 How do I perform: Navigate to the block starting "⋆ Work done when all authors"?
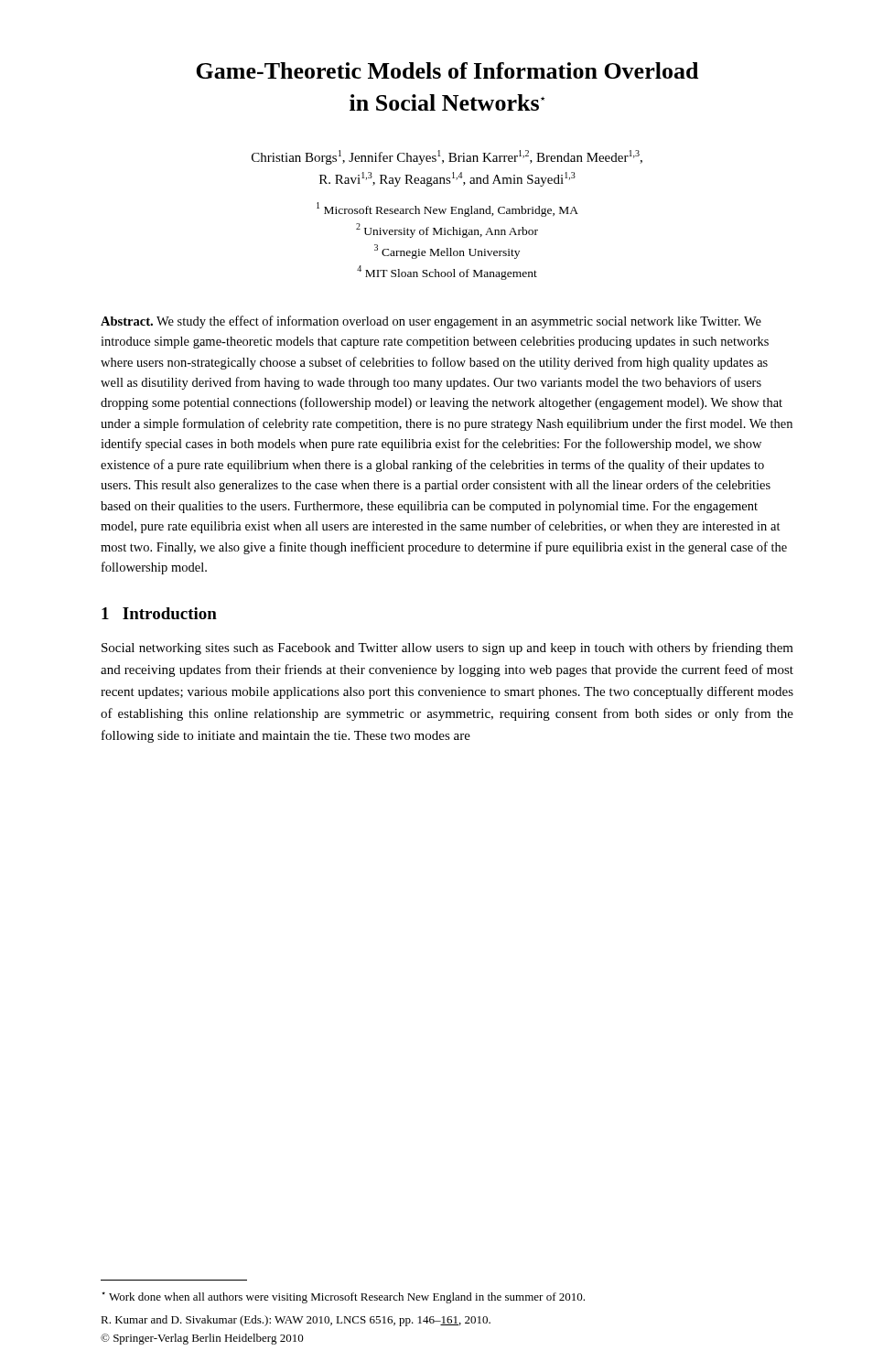343,1296
